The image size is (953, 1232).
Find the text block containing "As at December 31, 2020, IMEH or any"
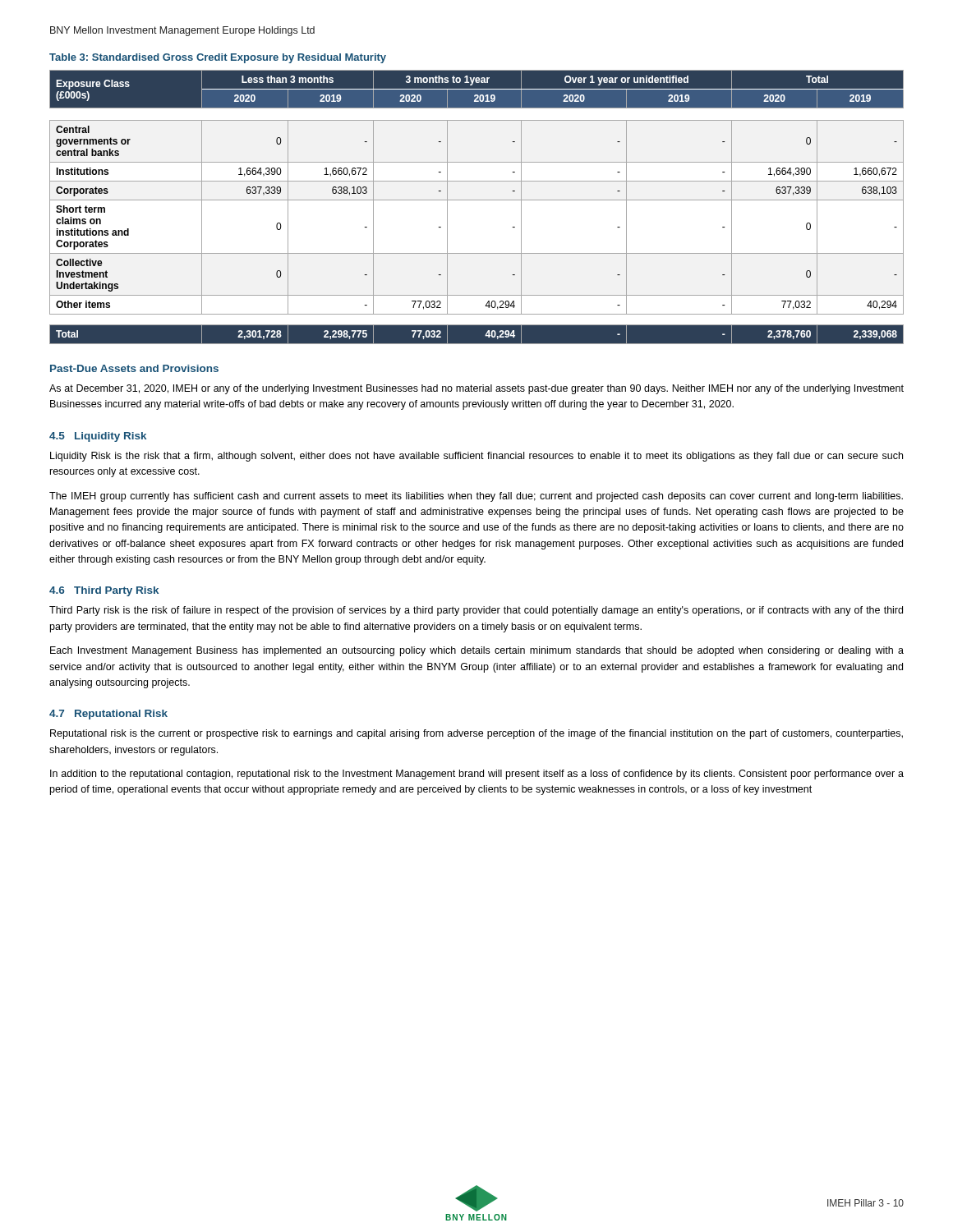(476, 396)
